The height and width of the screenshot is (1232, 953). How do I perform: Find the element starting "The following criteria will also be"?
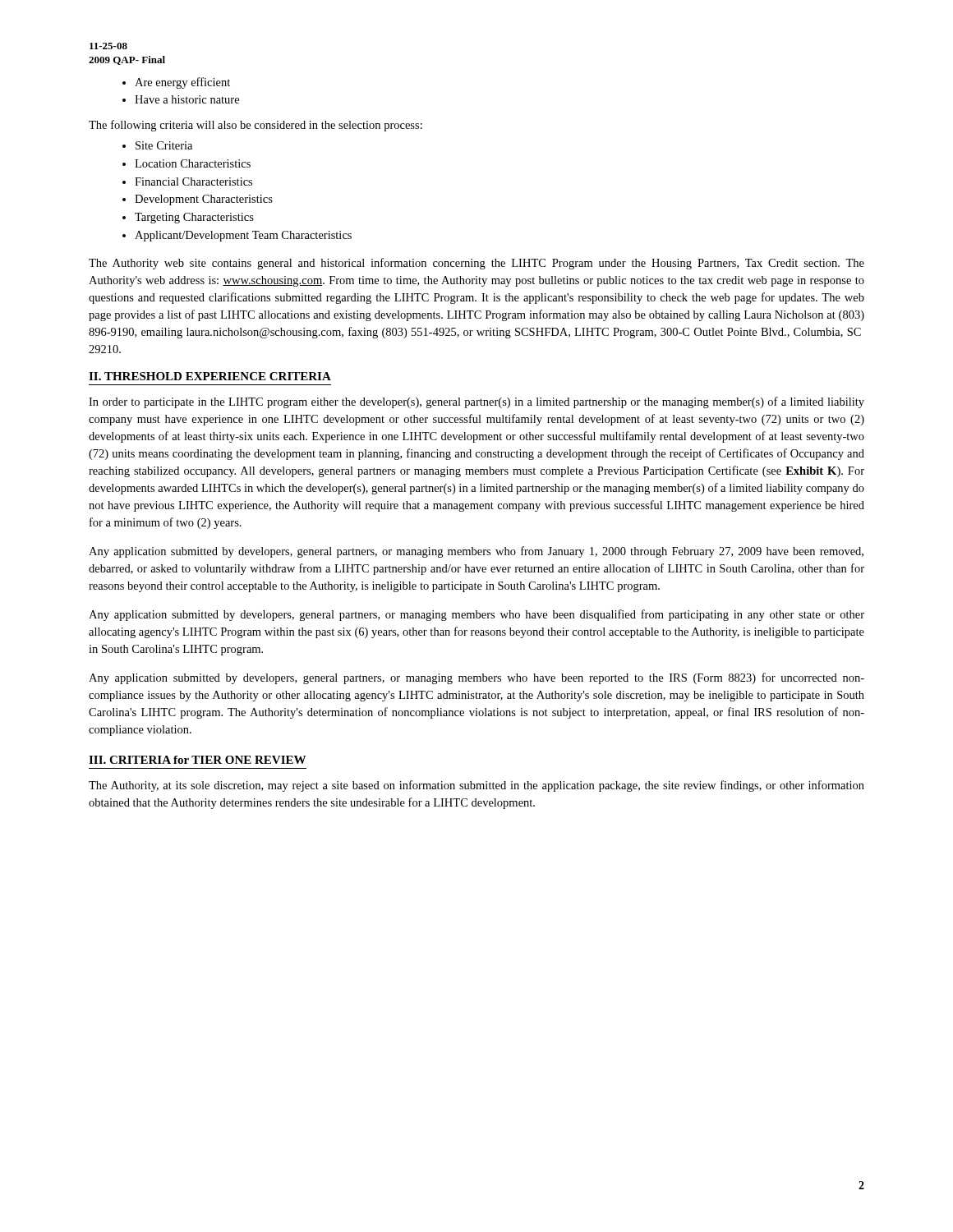click(x=256, y=125)
